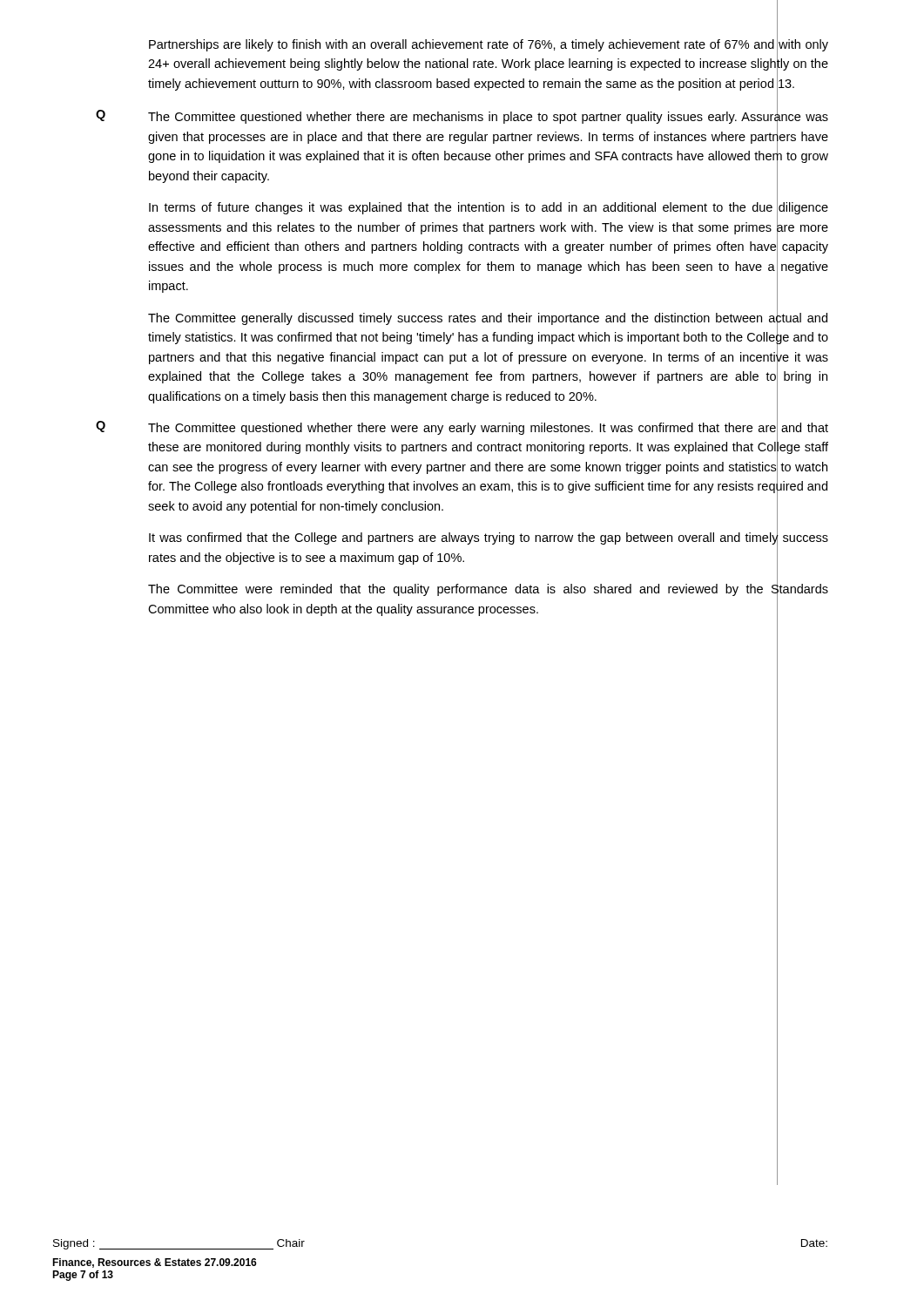The width and height of the screenshot is (924, 1307).
Task: Point to the block starting "Partnerships are likely to finish with an overall"
Action: pos(488,64)
